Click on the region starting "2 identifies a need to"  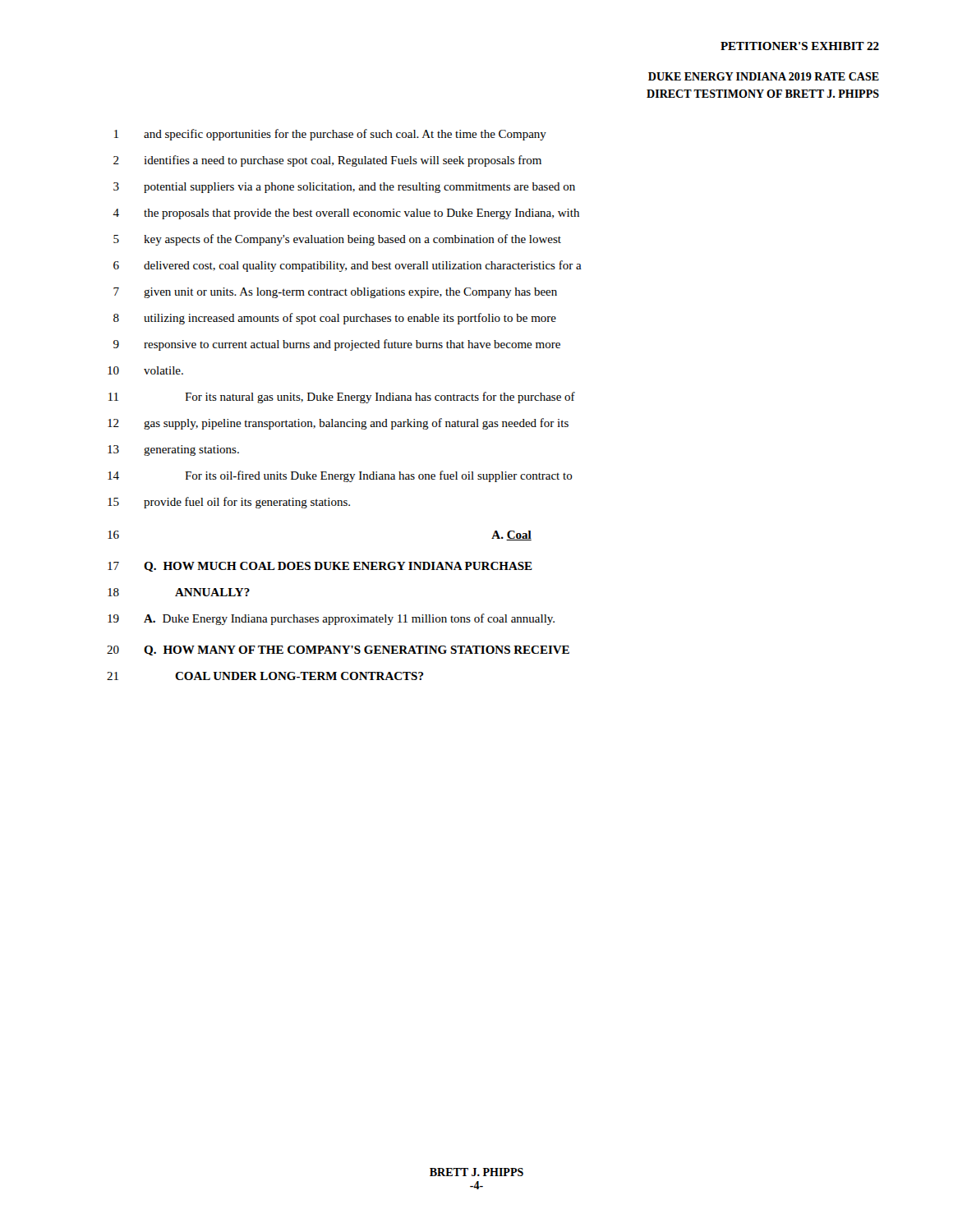click(476, 161)
